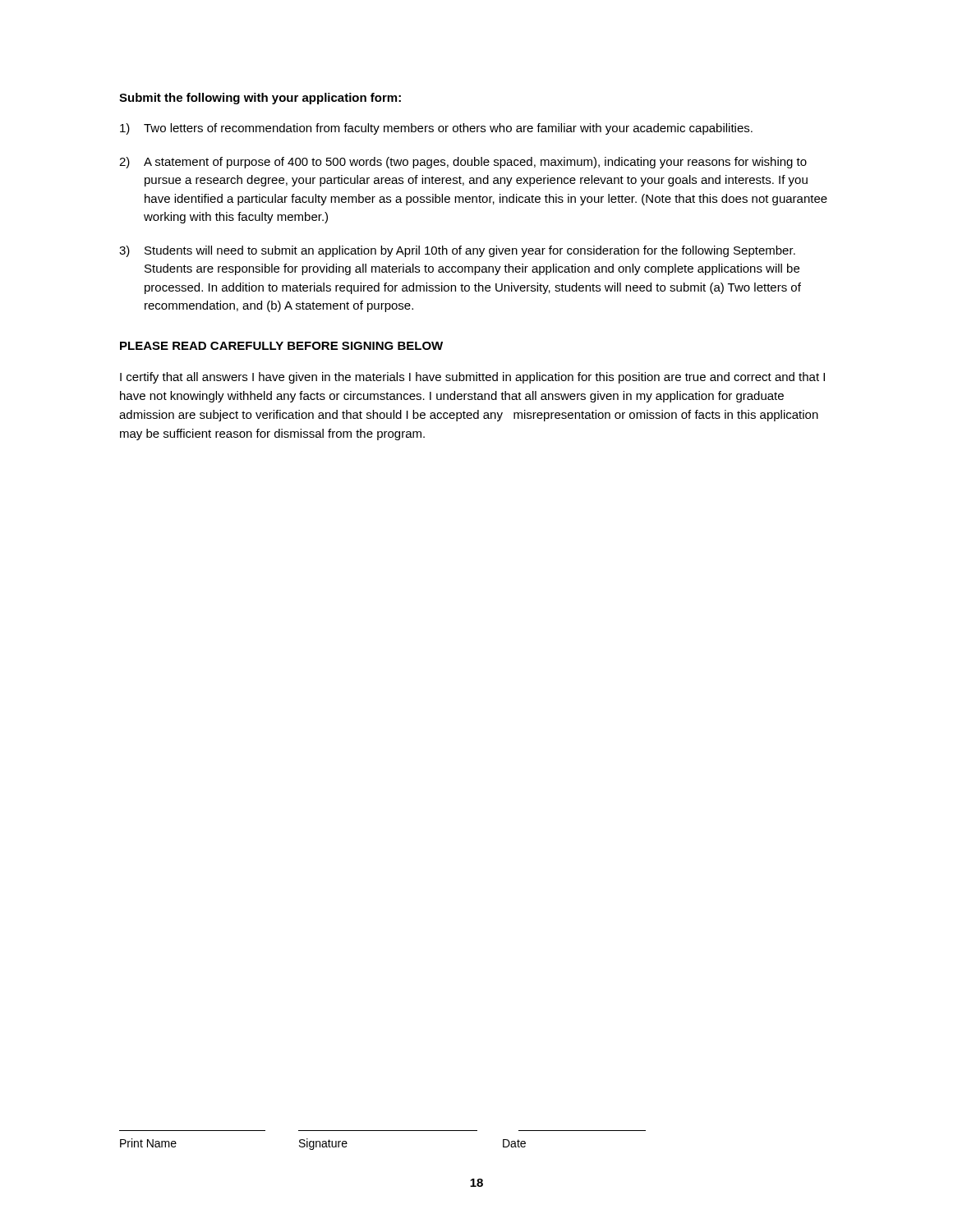Select the element starting "3) Students will need to submit an application"

[476, 278]
